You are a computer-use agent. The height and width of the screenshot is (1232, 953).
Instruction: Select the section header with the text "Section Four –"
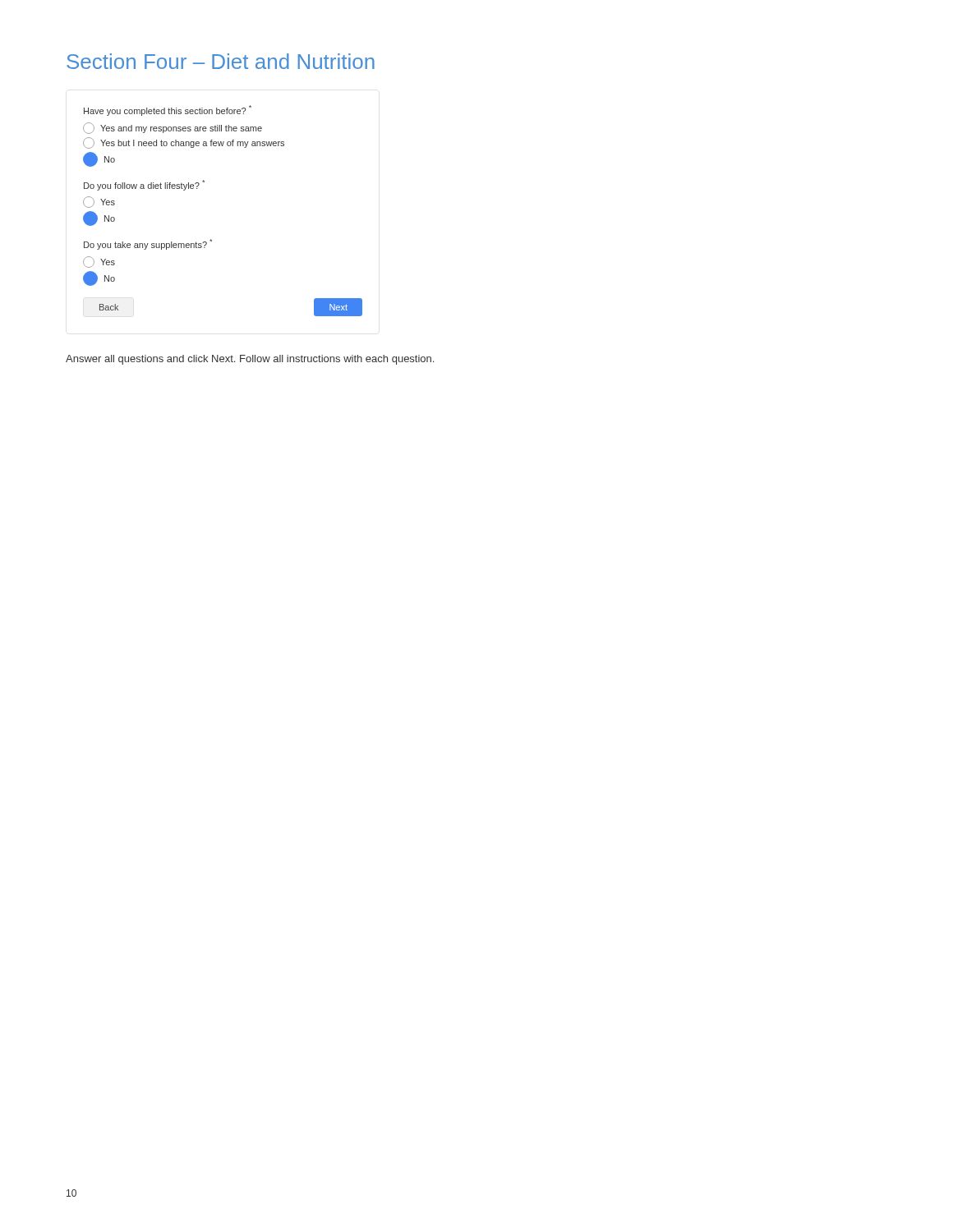(221, 61)
